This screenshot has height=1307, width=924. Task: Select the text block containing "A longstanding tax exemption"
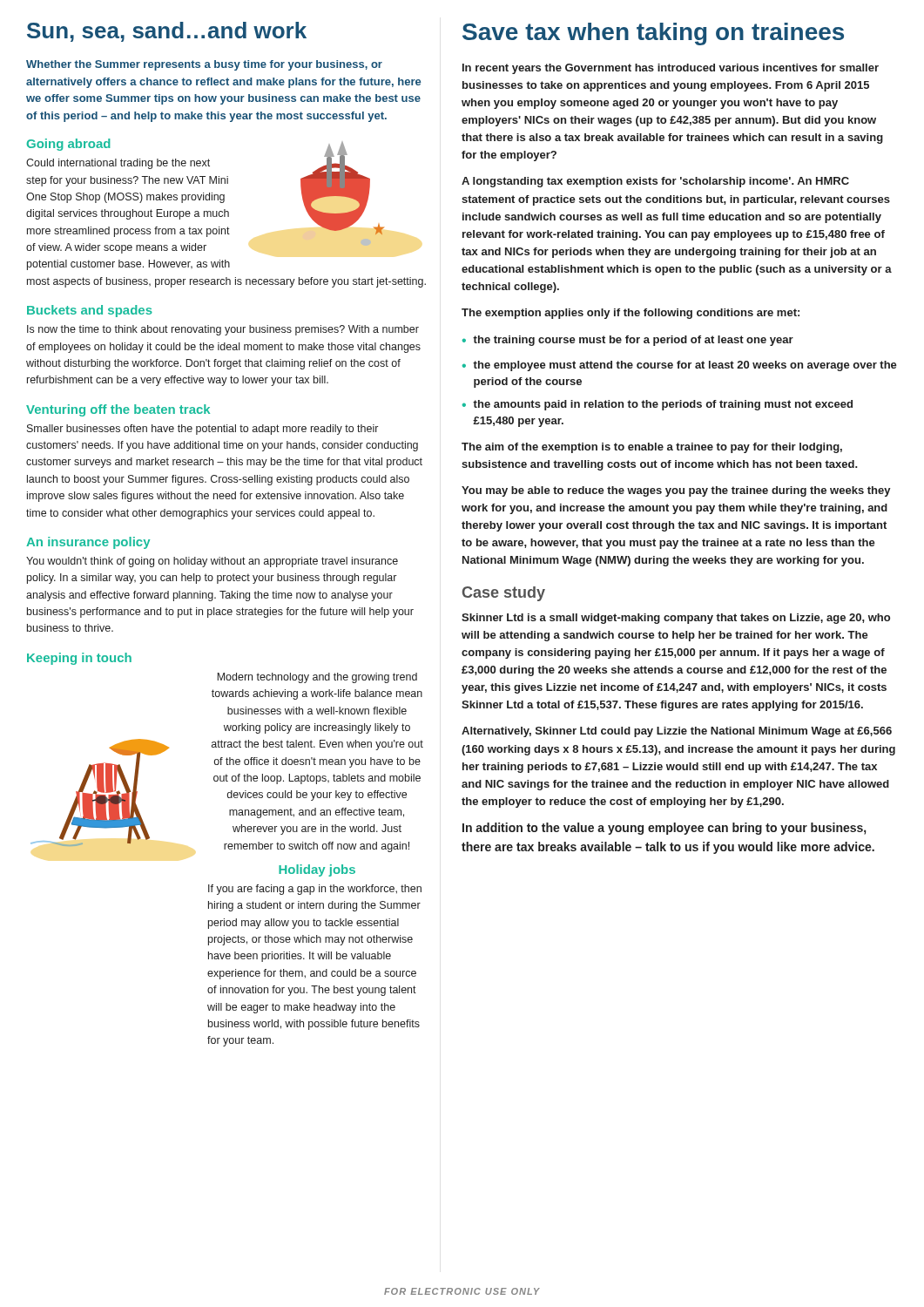(x=679, y=234)
